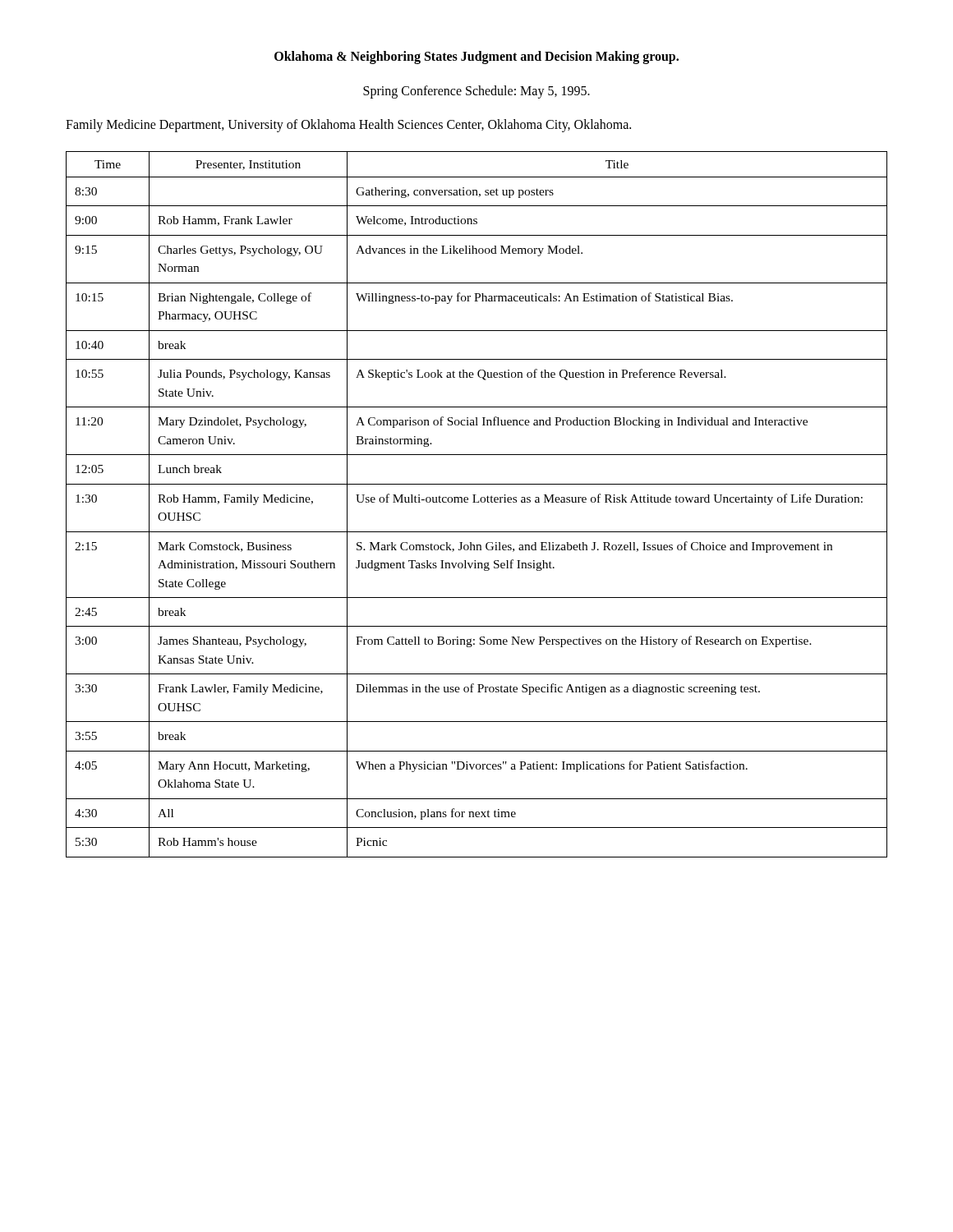Click on the table containing "Lunch break"
The height and width of the screenshot is (1232, 953).
click(476, 504)
